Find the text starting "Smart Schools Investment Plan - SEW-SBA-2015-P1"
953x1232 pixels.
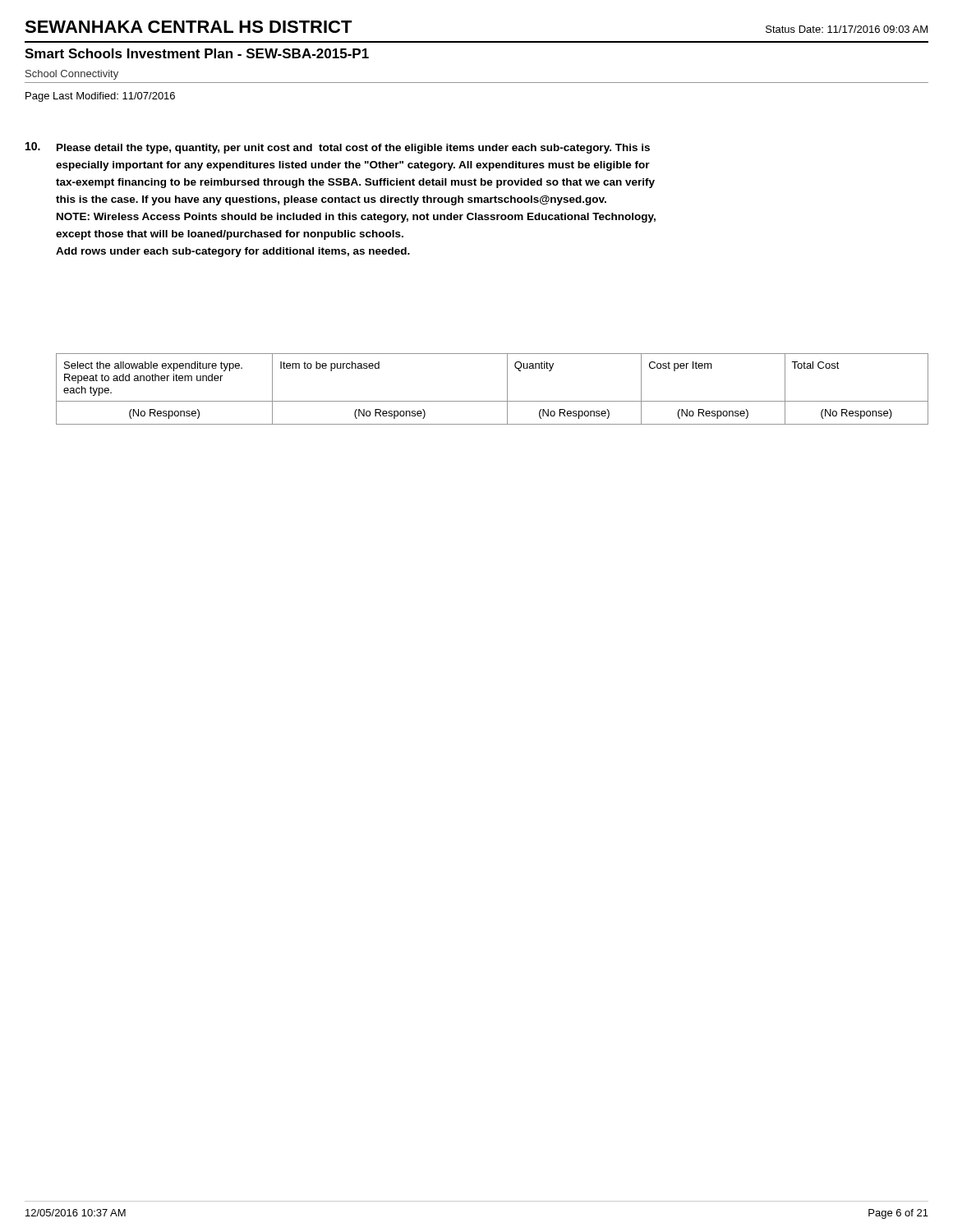click(x=197, y=54)
